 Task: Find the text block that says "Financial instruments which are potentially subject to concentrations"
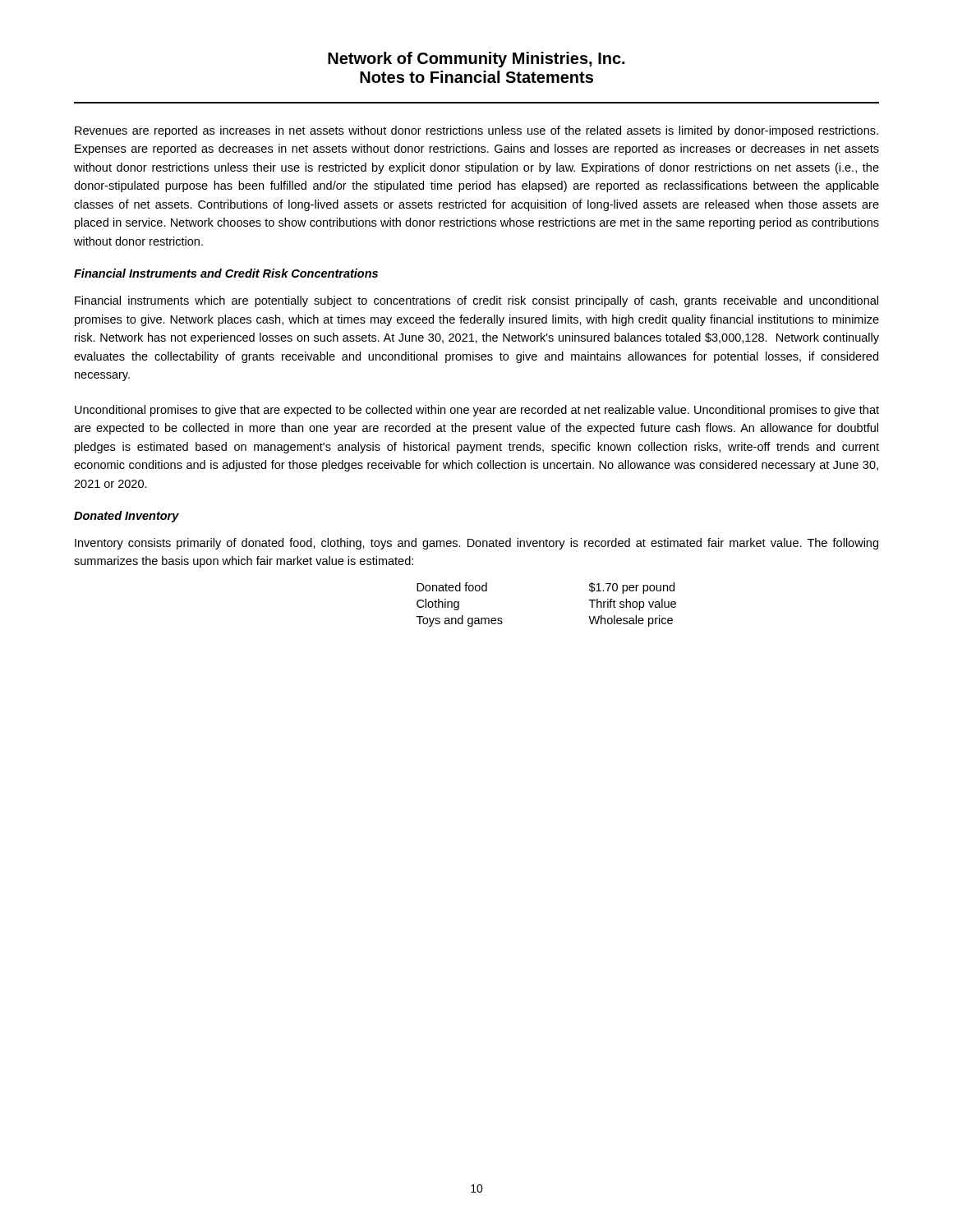pos(476,338)
